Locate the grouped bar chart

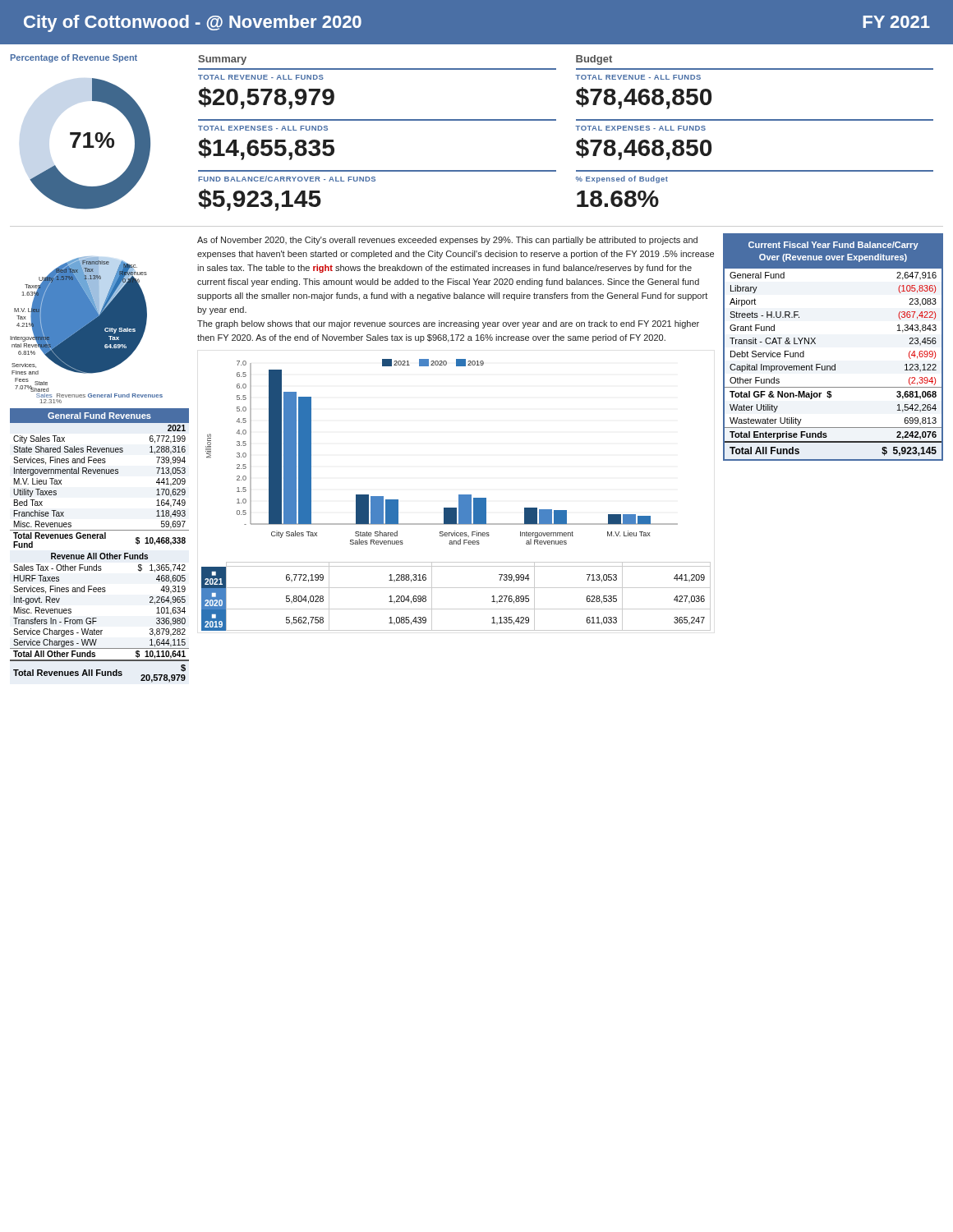456,492
